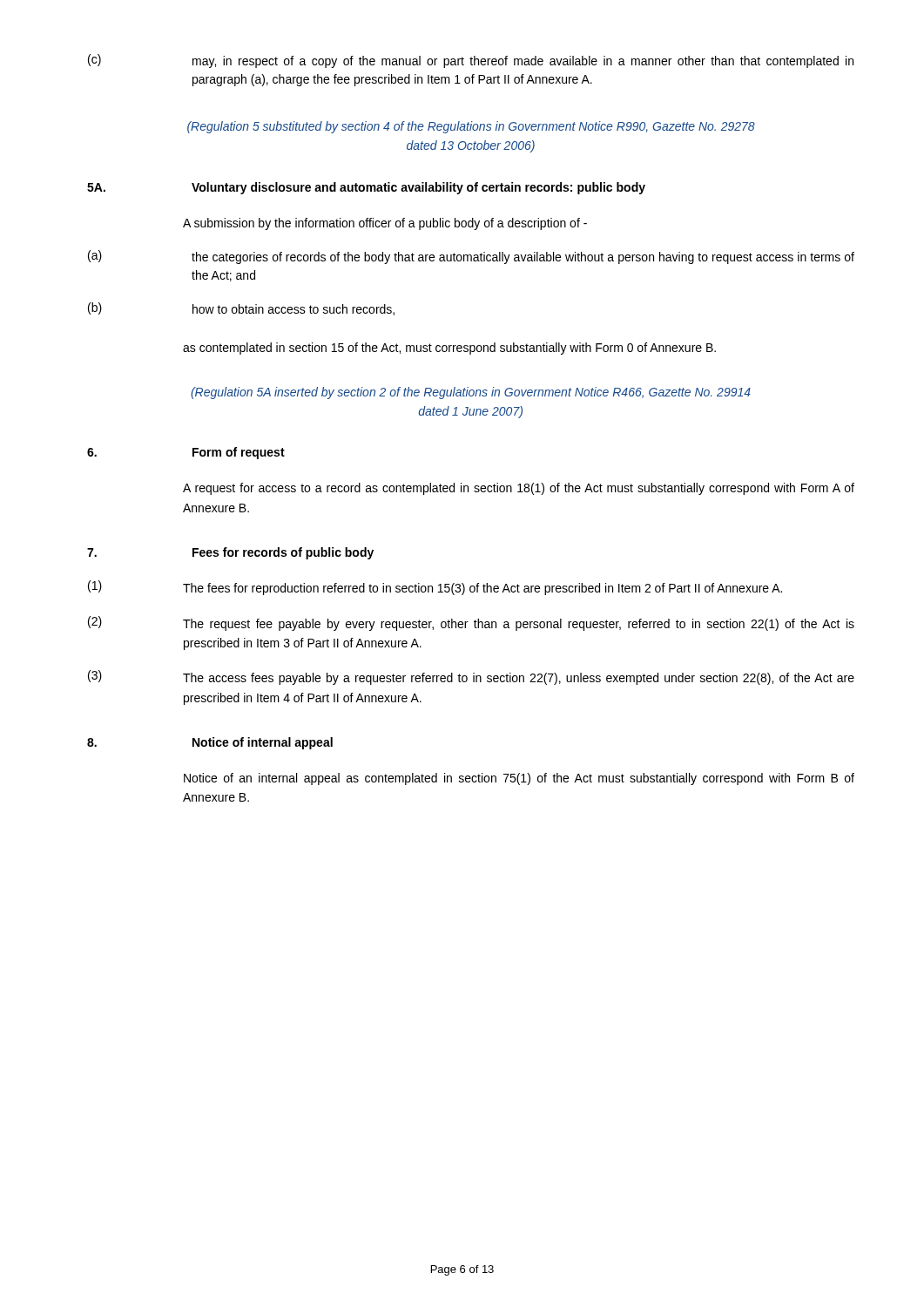924x1307 pixels.
Task: Point to the element starting "A request for access to a record as"
Action: [x=519, y=498]
